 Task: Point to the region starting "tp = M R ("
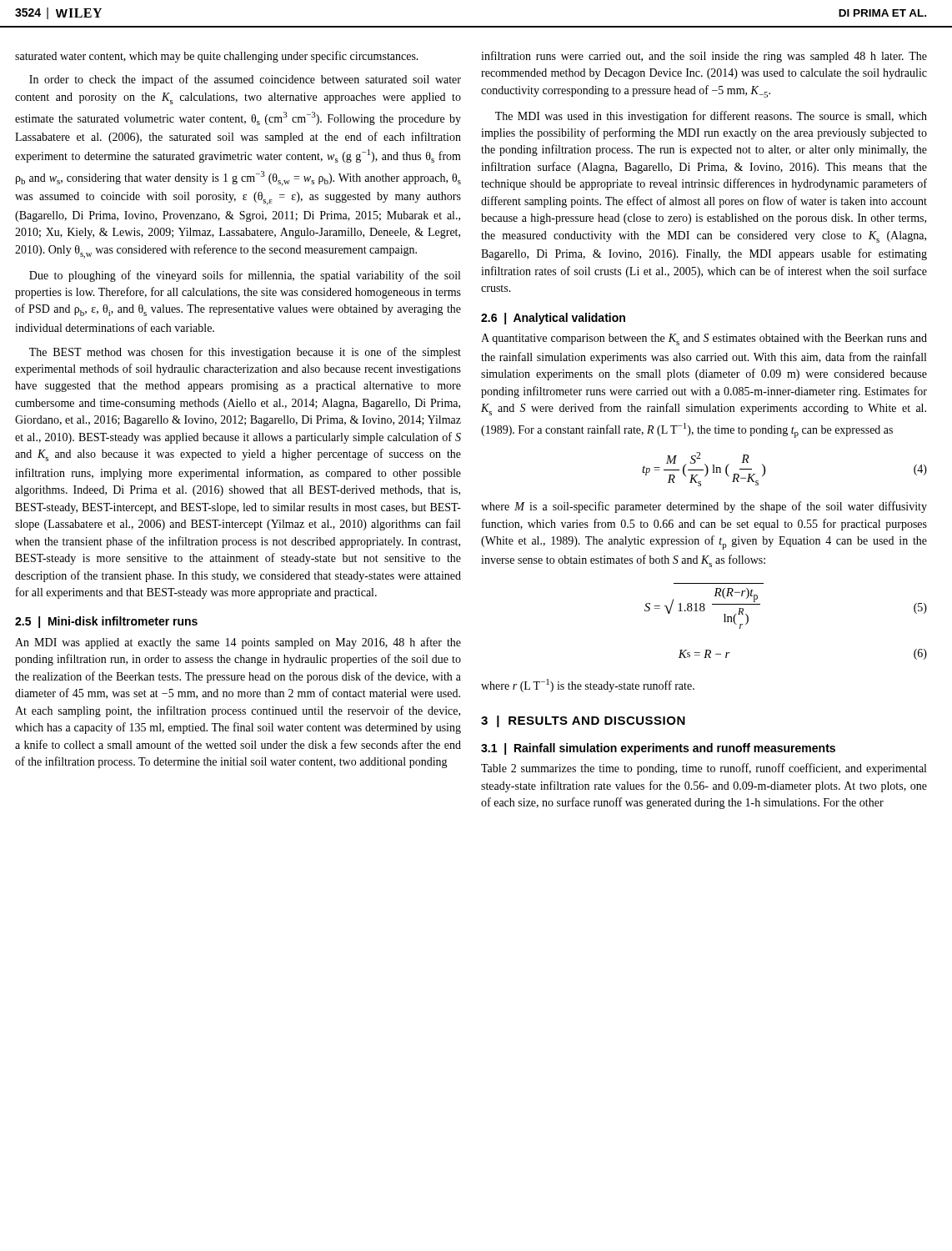click(704, 470)
